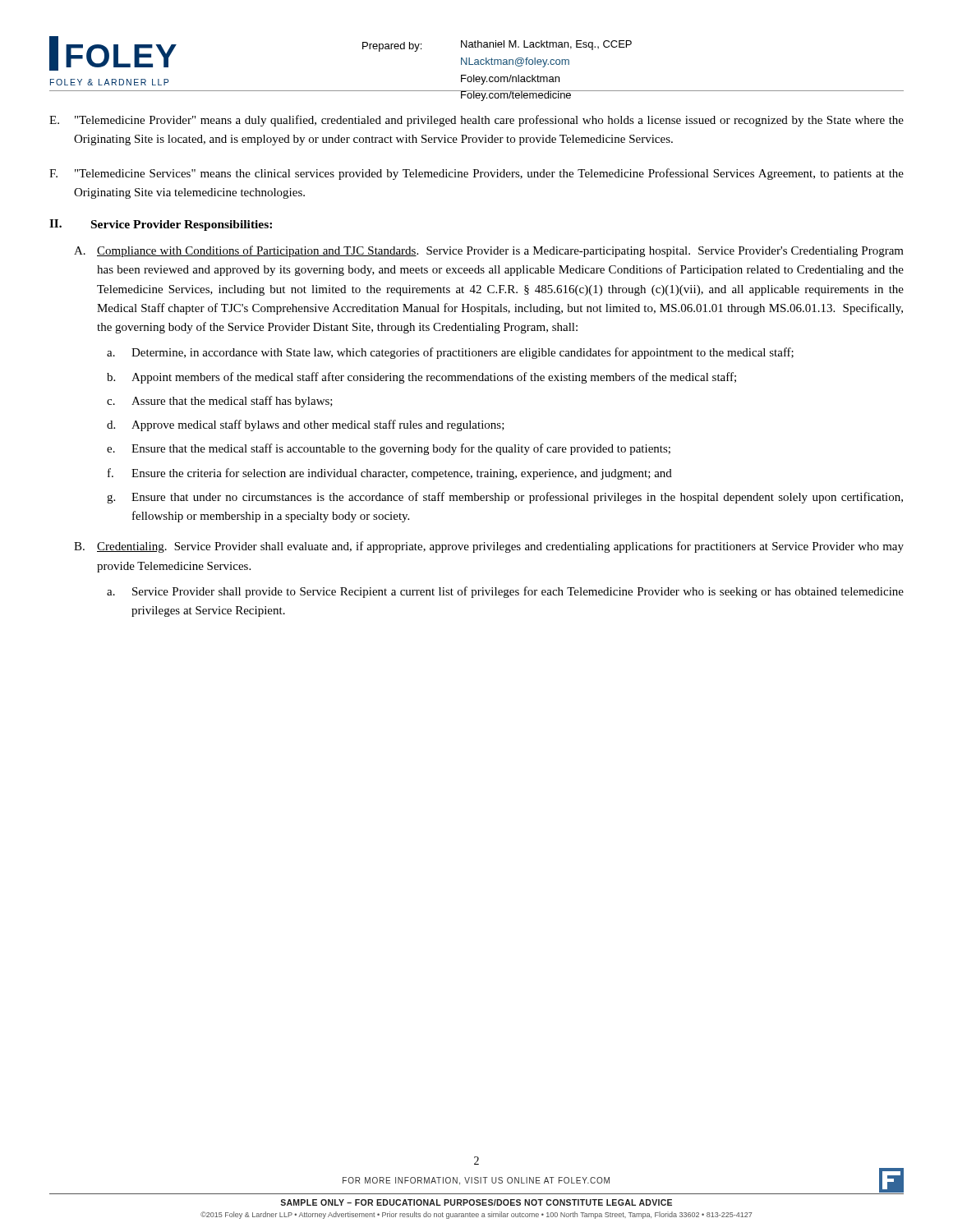Click on the text block starting "II. Service Provider Responsibilities:"
953x1232 pixels.
pos(161,224)
